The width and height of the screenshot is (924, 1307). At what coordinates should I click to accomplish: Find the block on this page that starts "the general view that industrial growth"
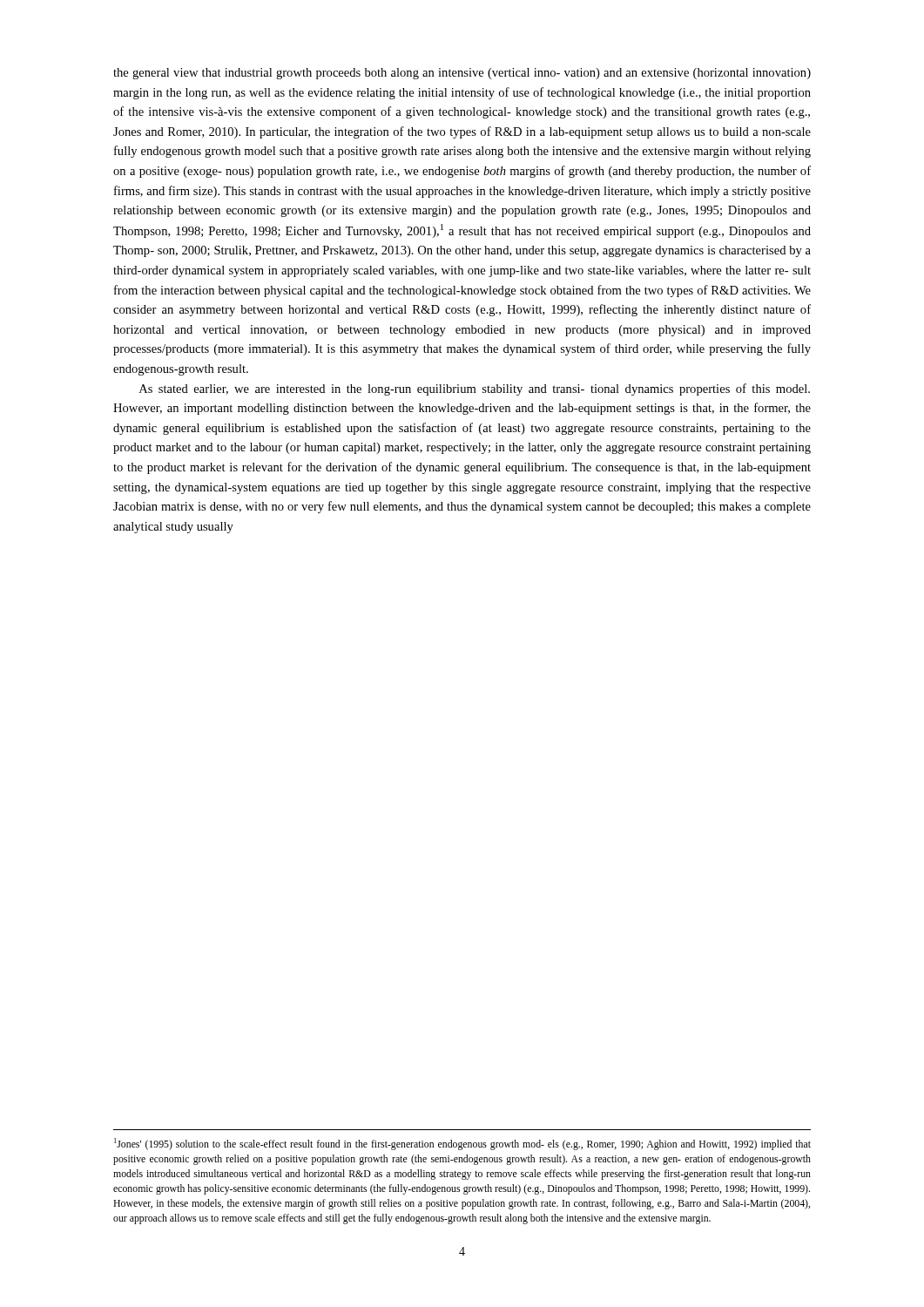[x=462, y=299]
